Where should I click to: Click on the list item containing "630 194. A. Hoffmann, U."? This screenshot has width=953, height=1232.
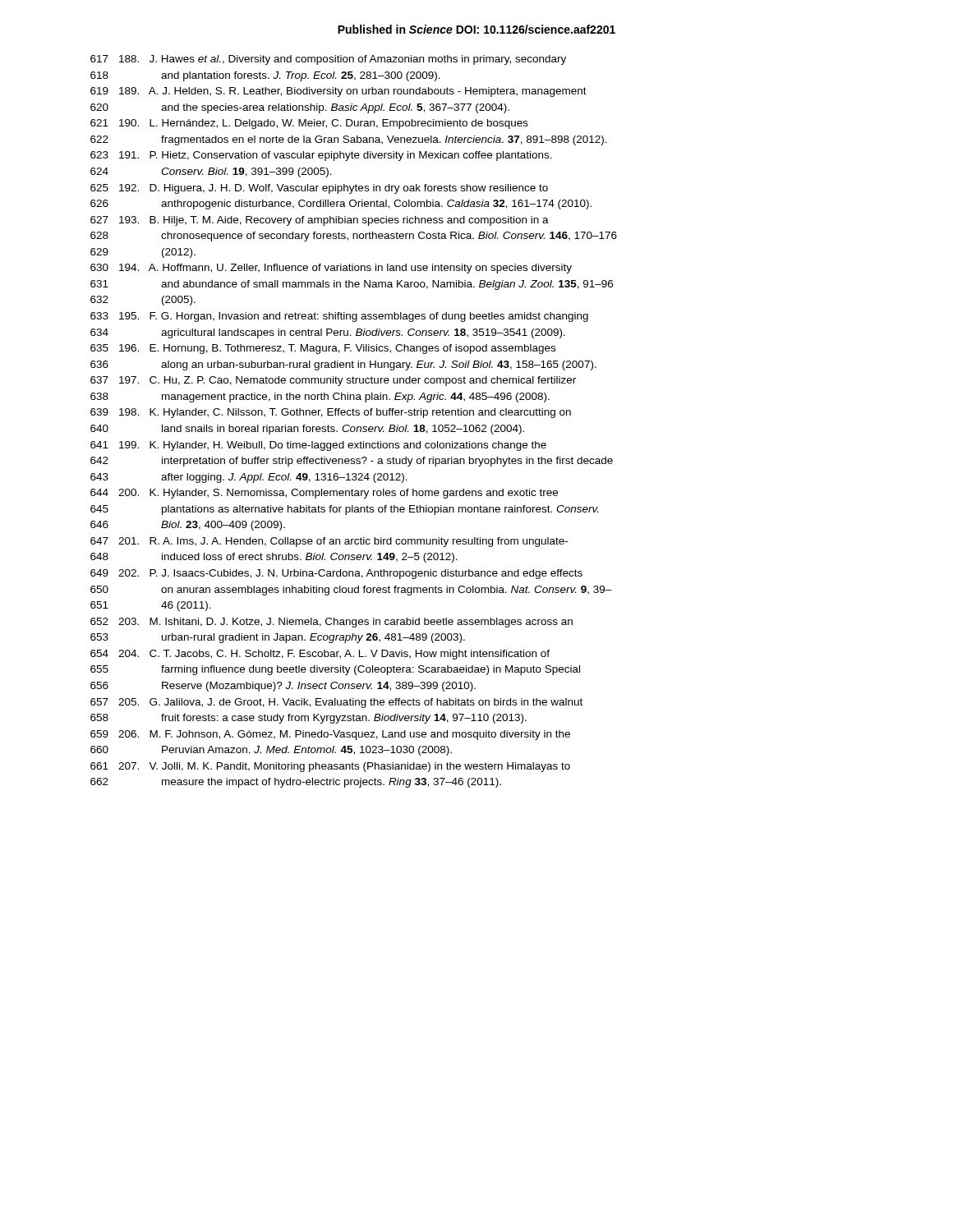pyautogui.click(x=476, y=284)
